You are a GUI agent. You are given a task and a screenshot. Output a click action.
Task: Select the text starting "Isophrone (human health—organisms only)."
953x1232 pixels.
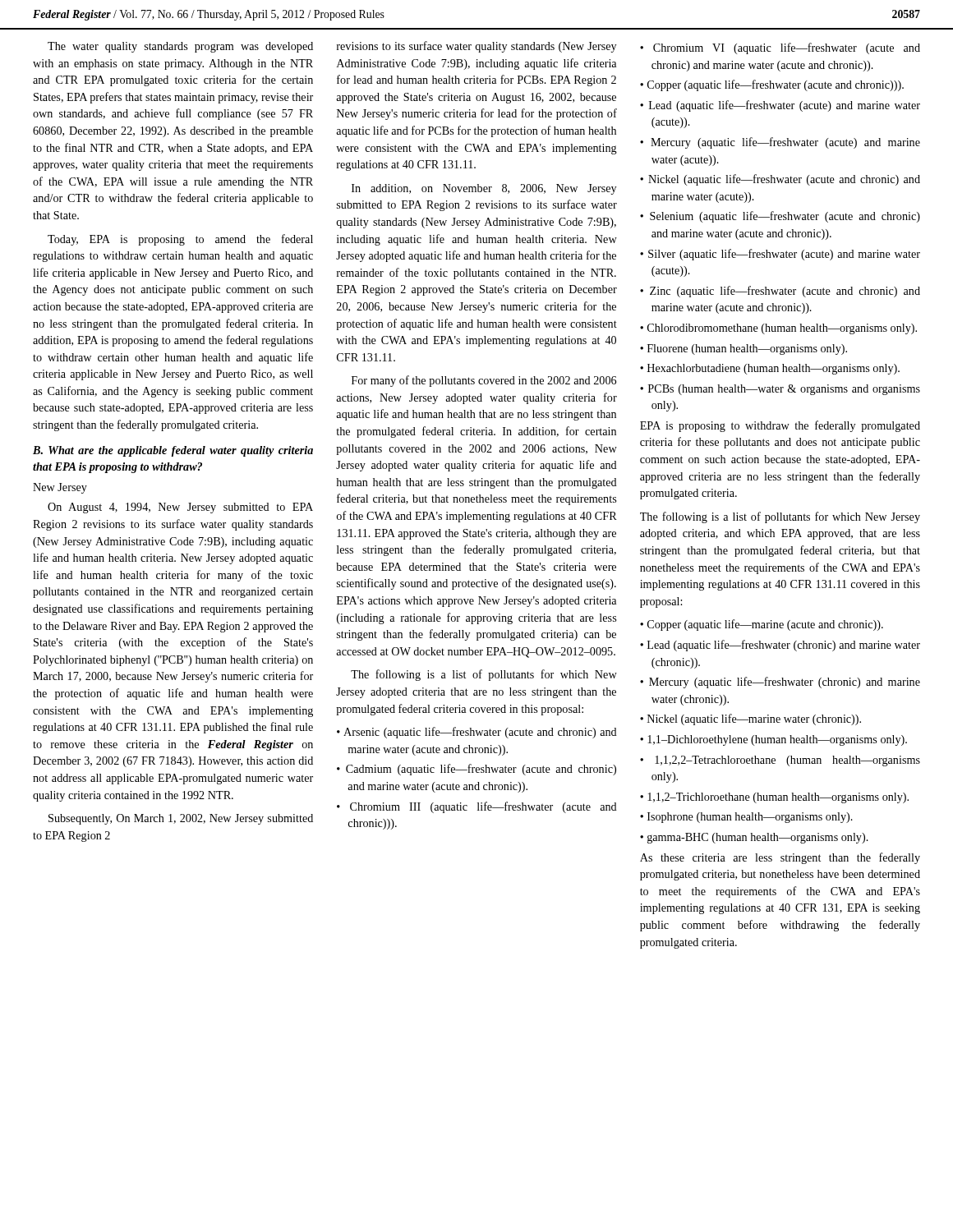pyautogui.click(x=780, y=817)
